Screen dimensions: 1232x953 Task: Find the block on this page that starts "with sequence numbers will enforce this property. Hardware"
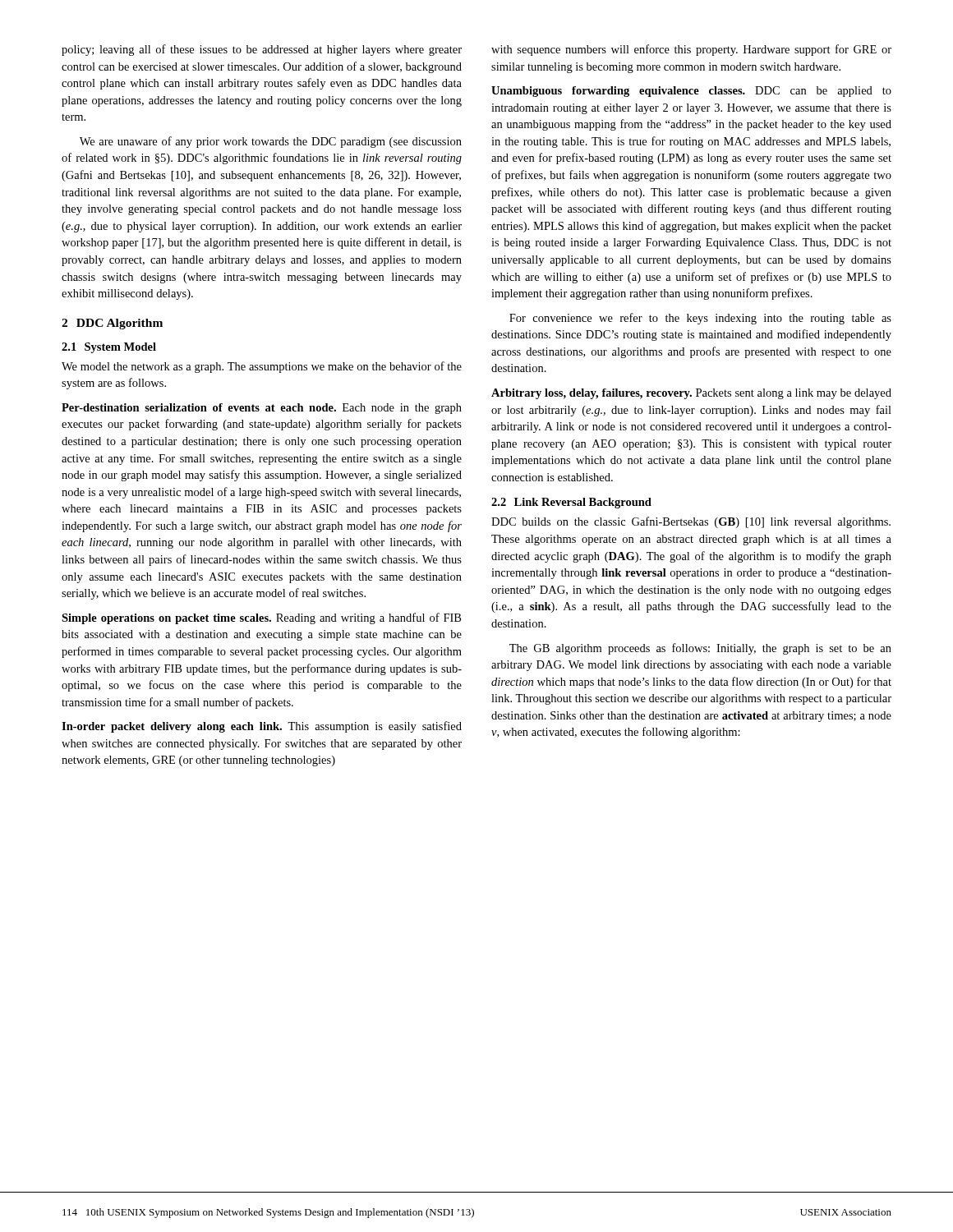(x=691, y=58)
